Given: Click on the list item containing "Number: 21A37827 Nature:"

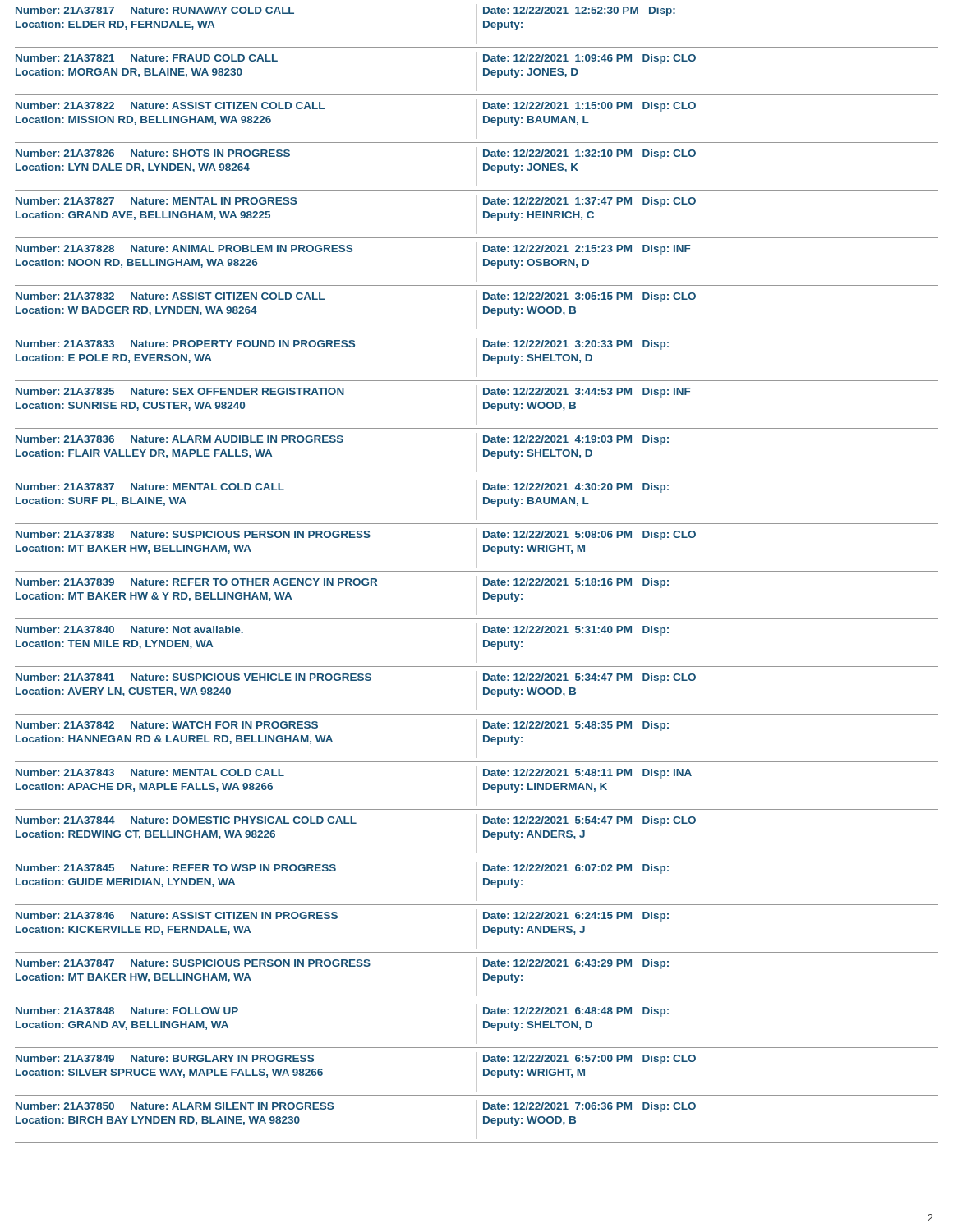Looking at the screenshot, I should click(476, 214).
